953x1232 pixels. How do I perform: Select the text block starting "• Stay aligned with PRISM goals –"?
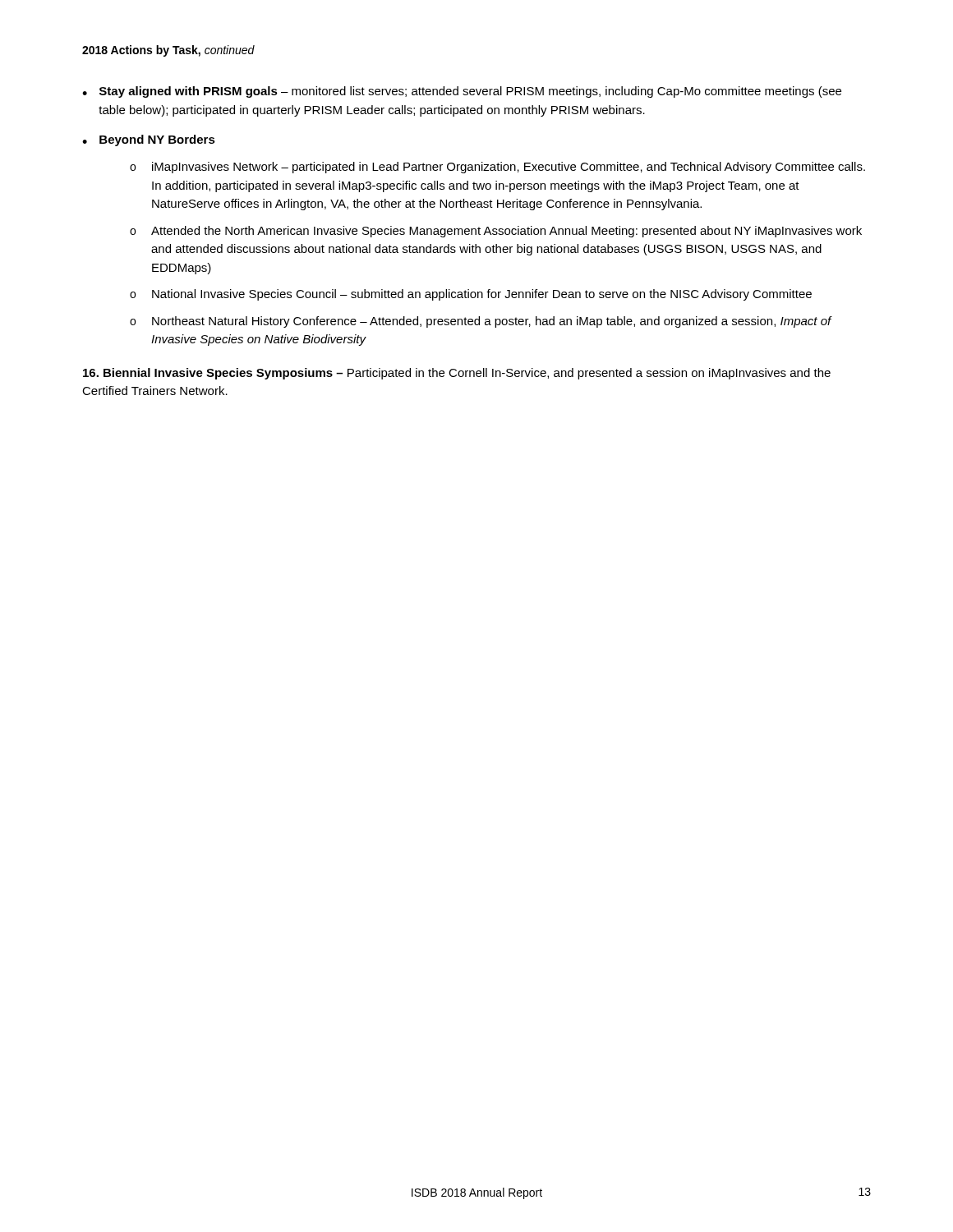[x=476, y=101]
